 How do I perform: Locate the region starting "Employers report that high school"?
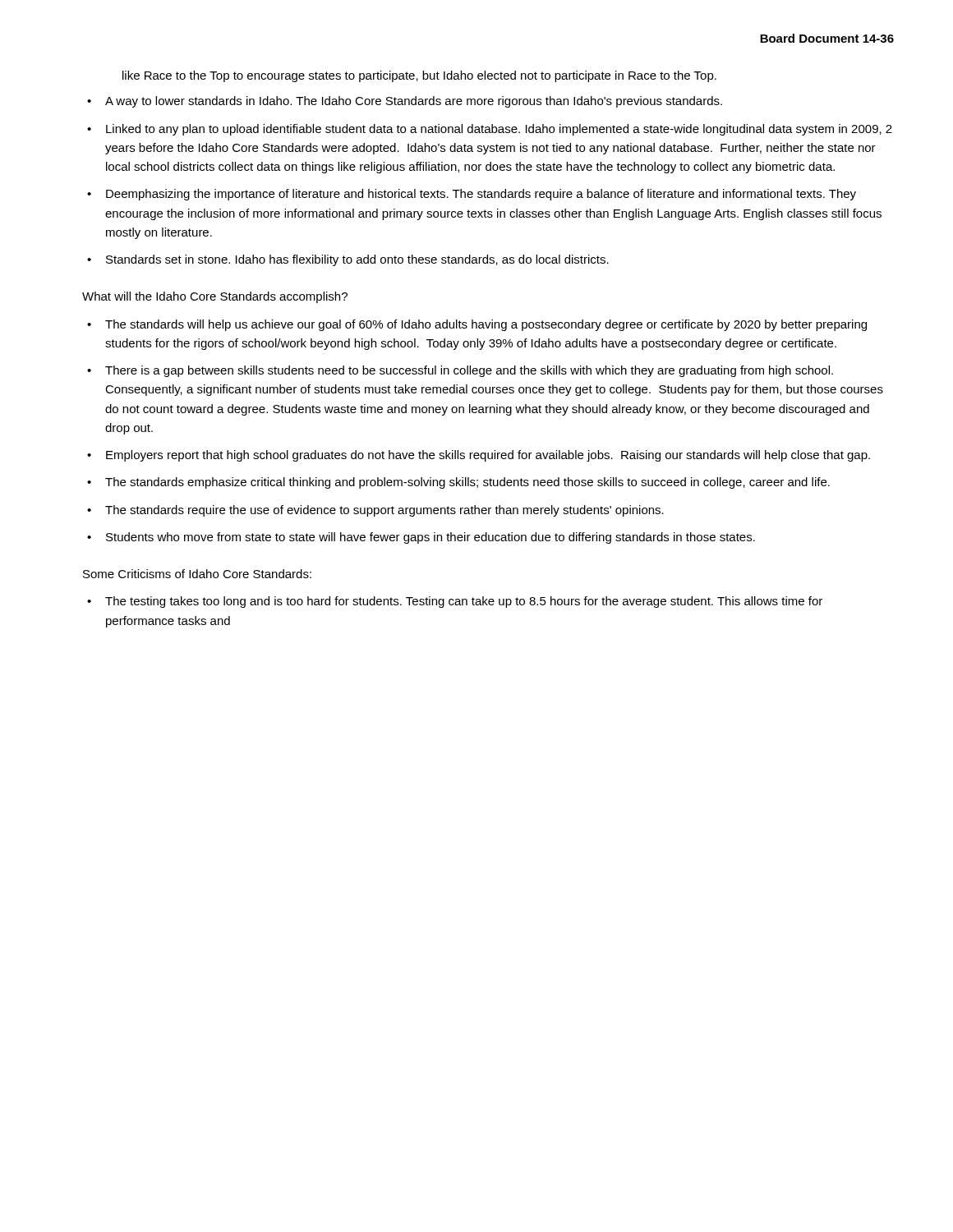[x=488, y=455]
